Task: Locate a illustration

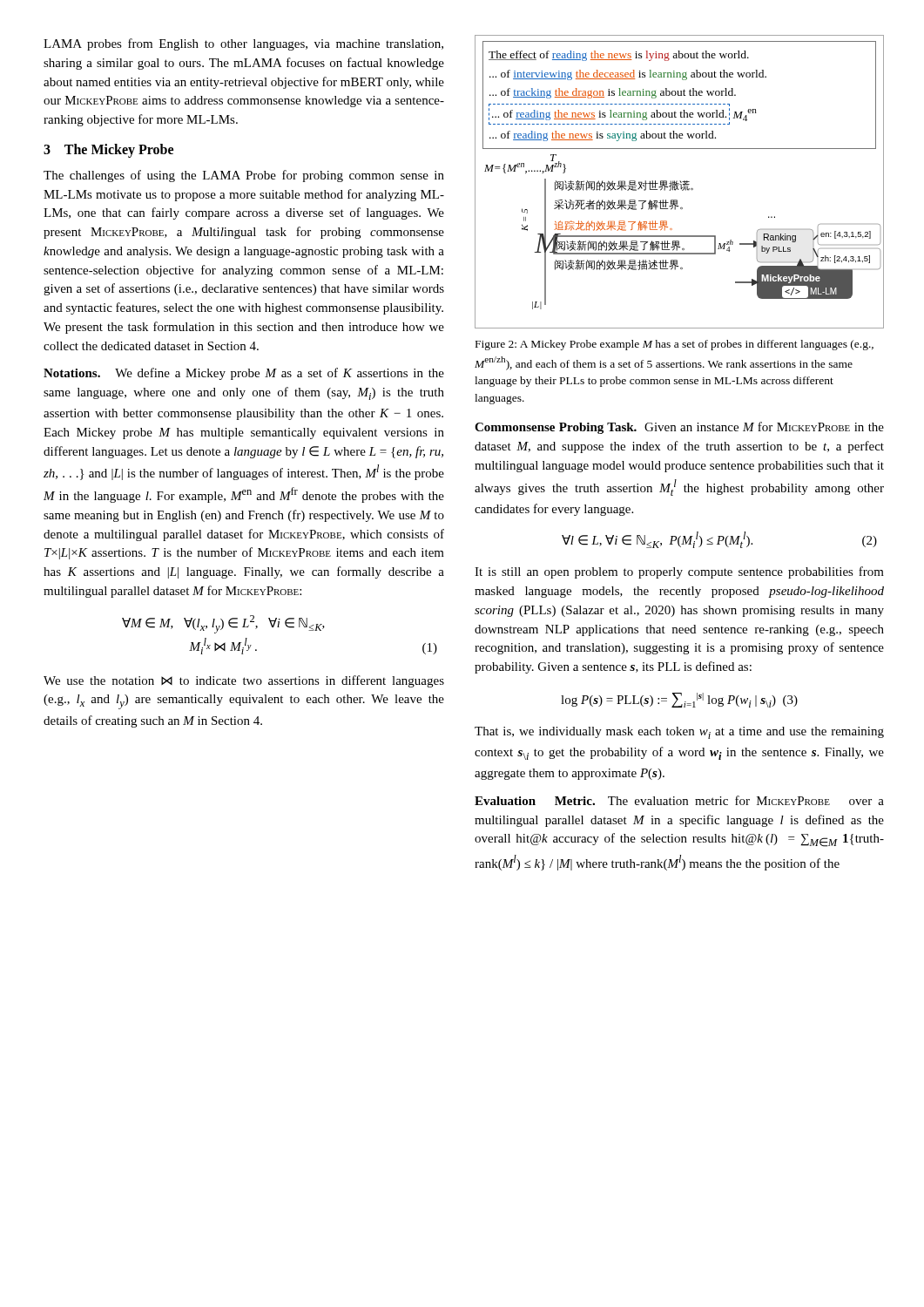Action: coord(679,181)
